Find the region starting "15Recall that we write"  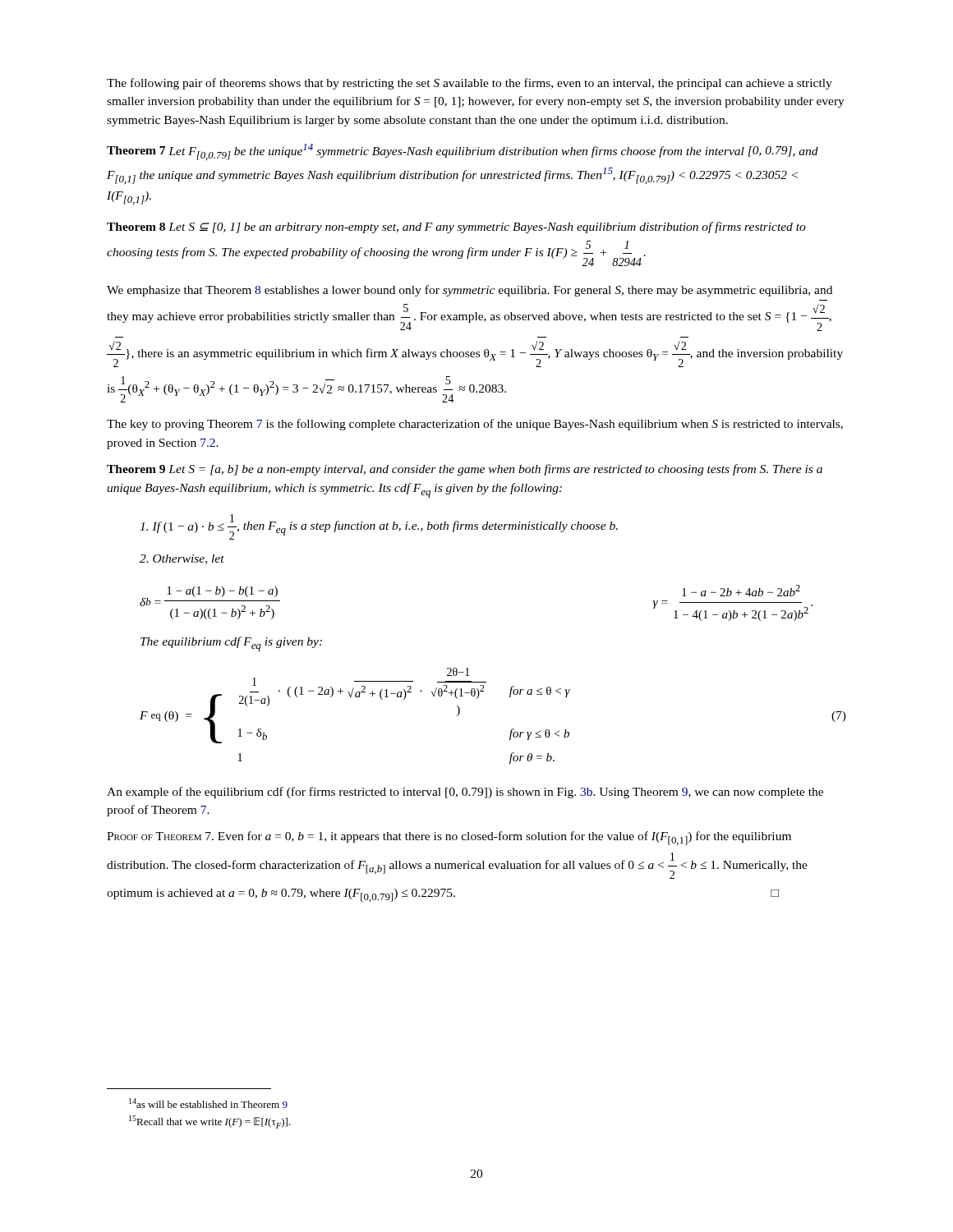tap(210, 1122)
